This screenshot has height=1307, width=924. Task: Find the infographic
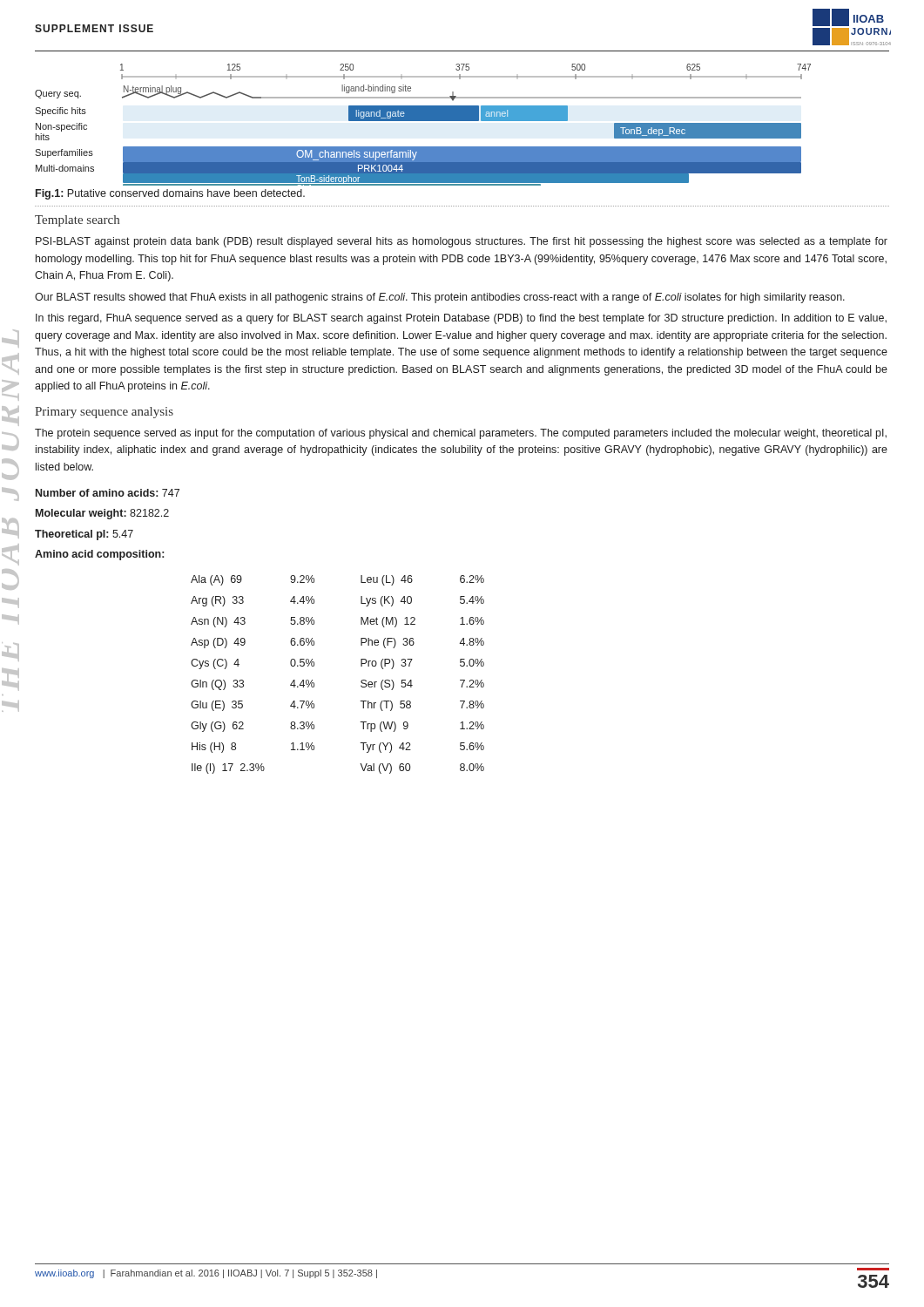[x=462, y=124]
